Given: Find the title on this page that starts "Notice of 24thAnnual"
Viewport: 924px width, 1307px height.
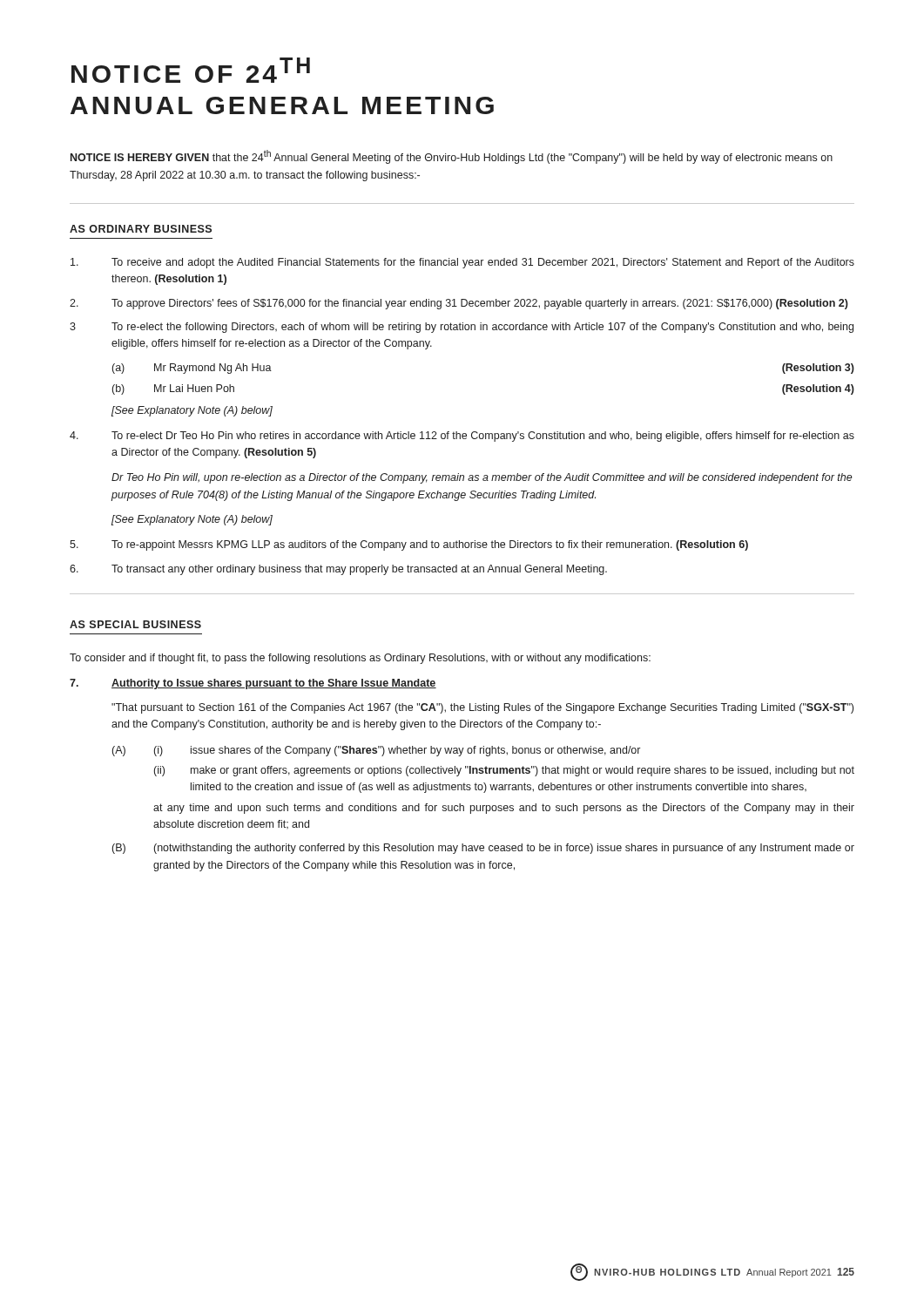Looking at the screenshot, I should [462, 87].
